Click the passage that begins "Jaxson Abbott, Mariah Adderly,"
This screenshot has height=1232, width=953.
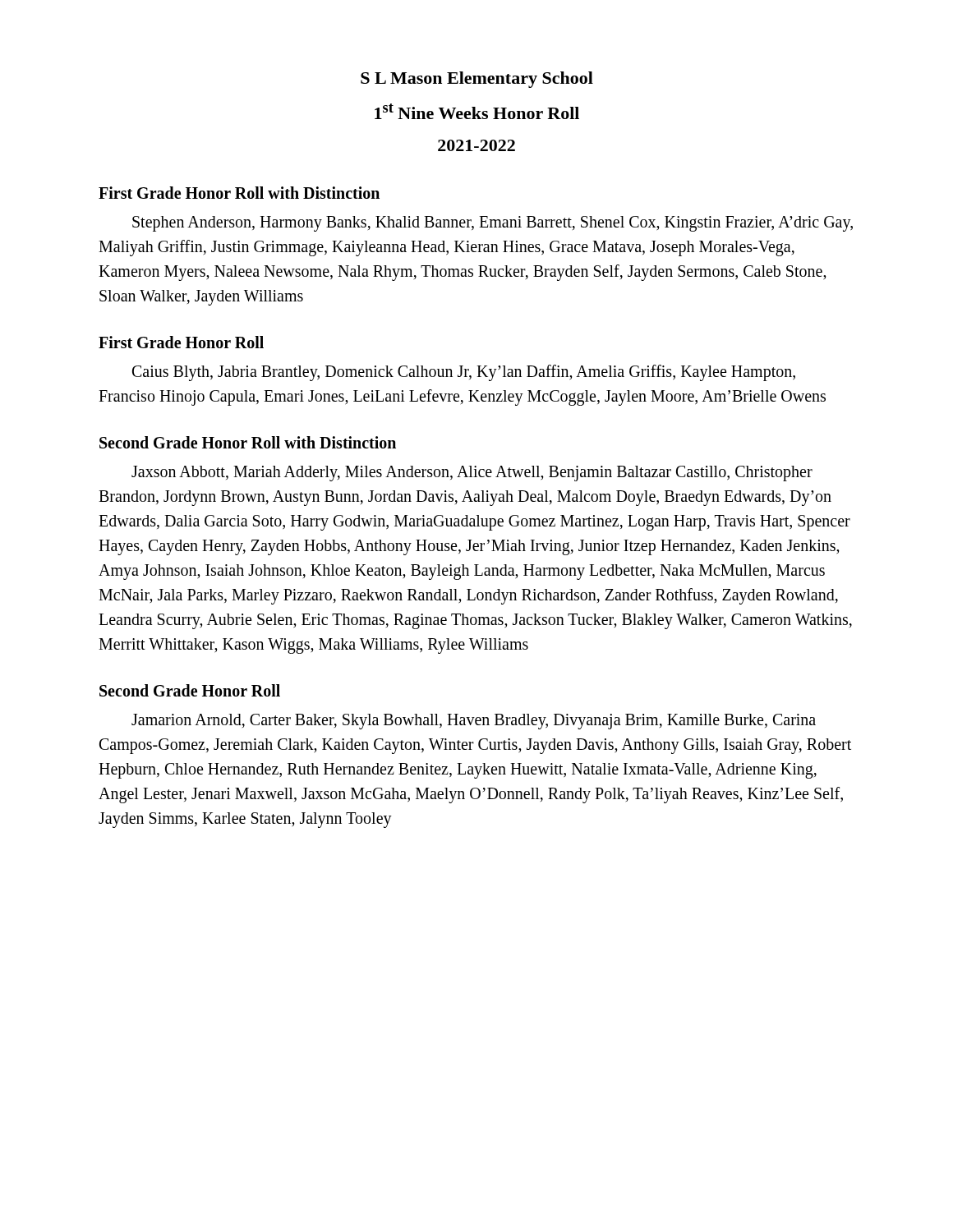(476, 557)
